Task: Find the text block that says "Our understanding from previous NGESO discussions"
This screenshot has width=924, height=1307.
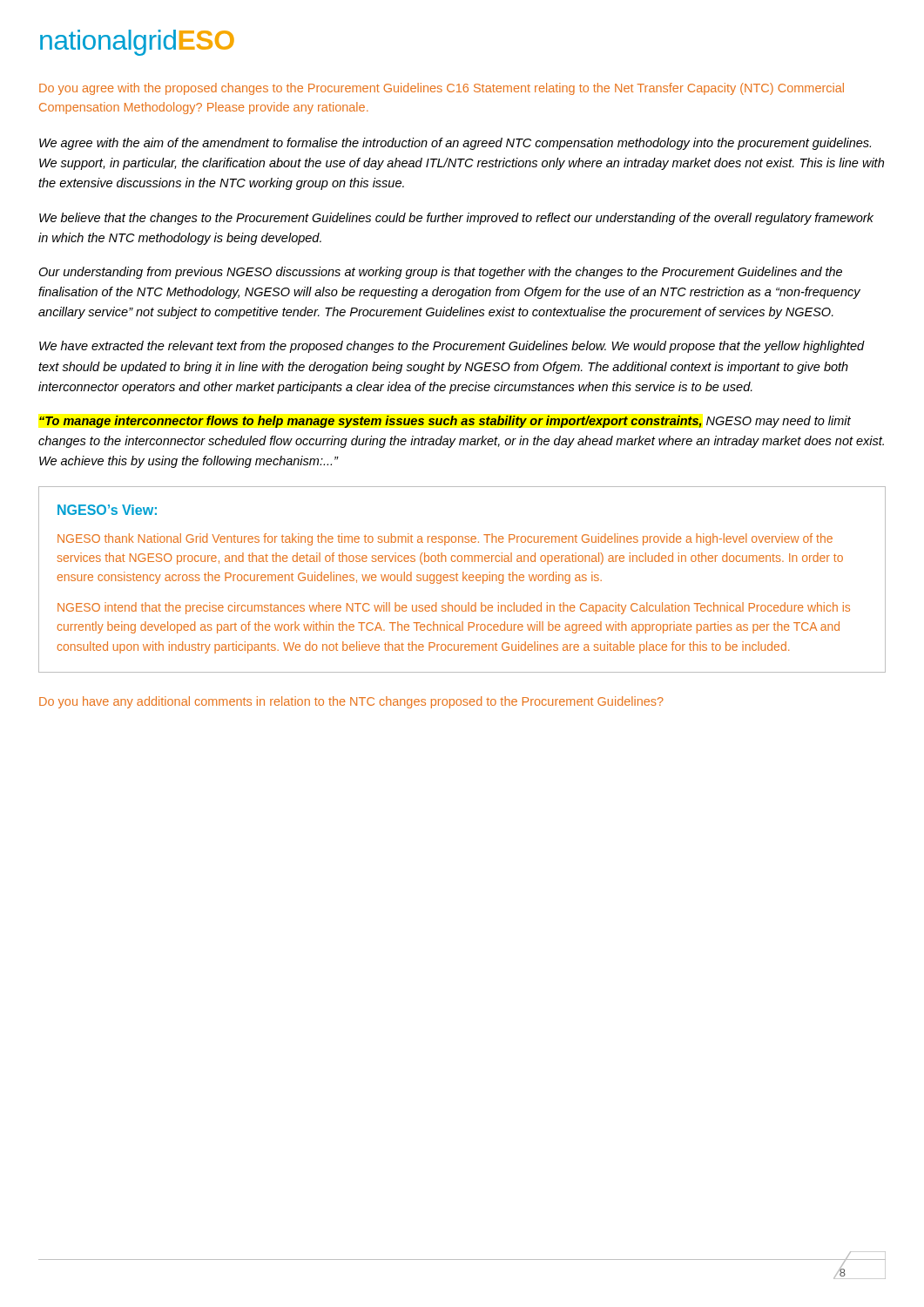Action: [449, 292]
